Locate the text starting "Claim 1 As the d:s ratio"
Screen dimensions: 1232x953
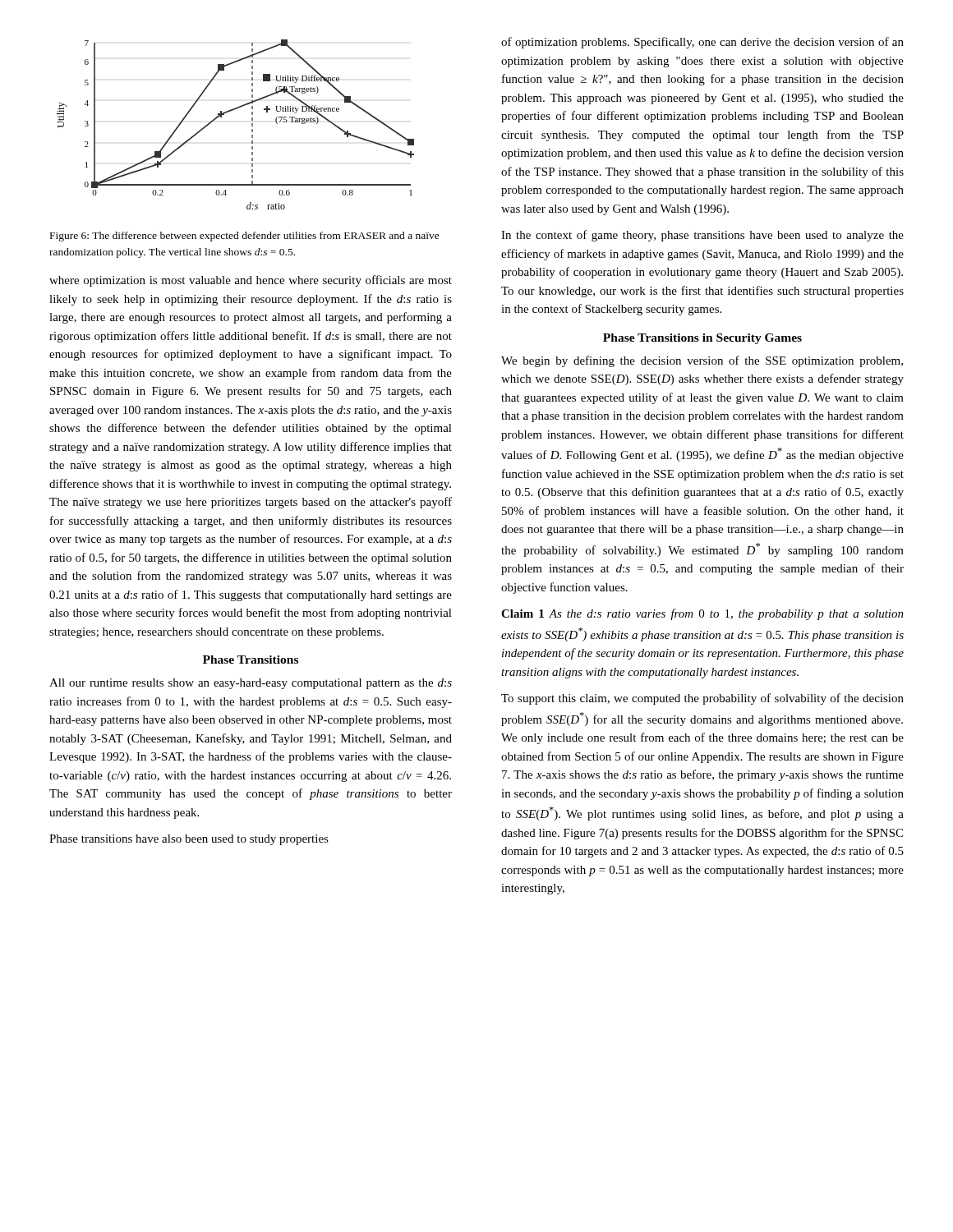click(x=702, y=642)
